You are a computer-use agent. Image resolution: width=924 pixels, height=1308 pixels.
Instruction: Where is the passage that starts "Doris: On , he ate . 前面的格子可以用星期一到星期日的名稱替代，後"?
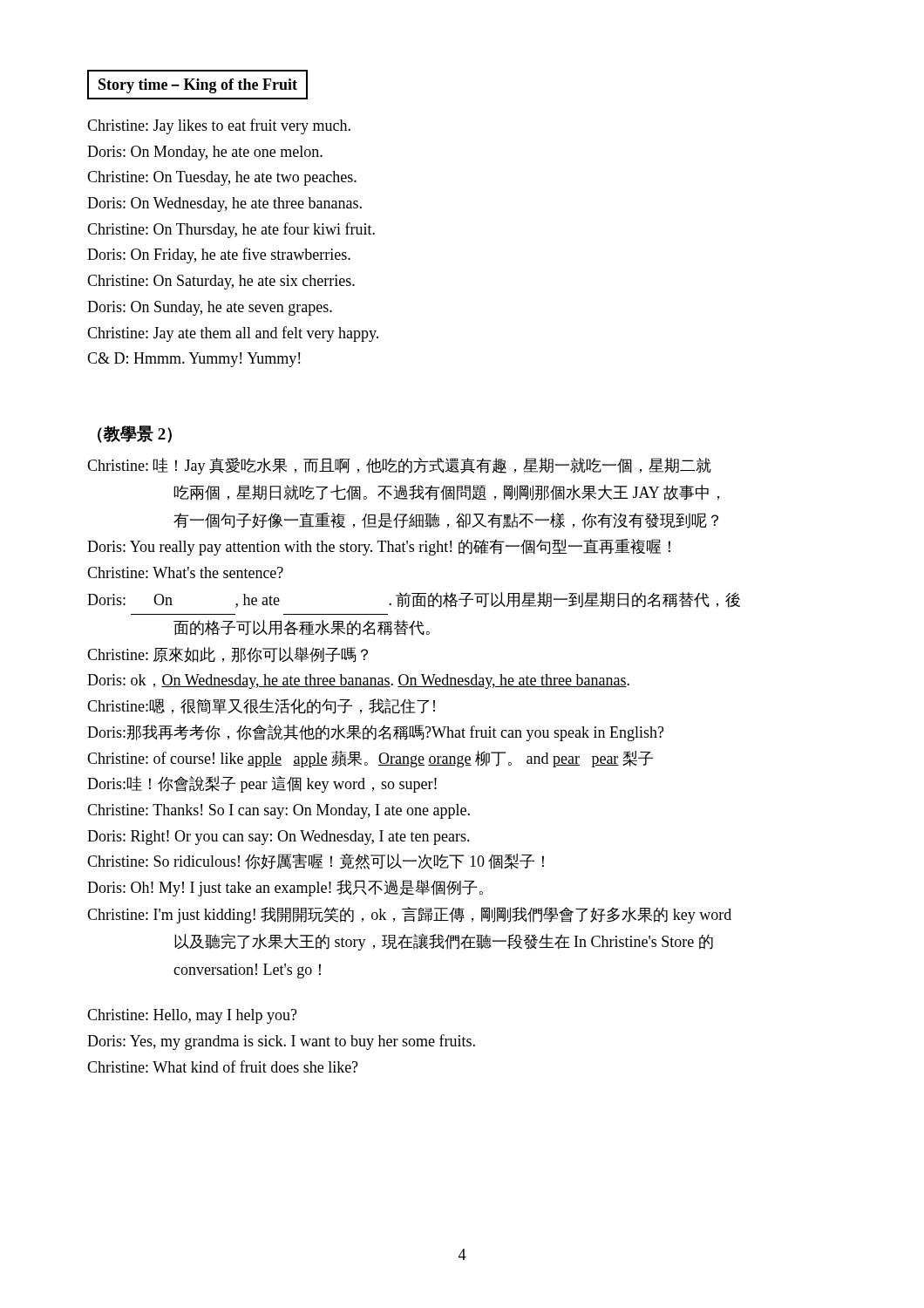[462, 617]
